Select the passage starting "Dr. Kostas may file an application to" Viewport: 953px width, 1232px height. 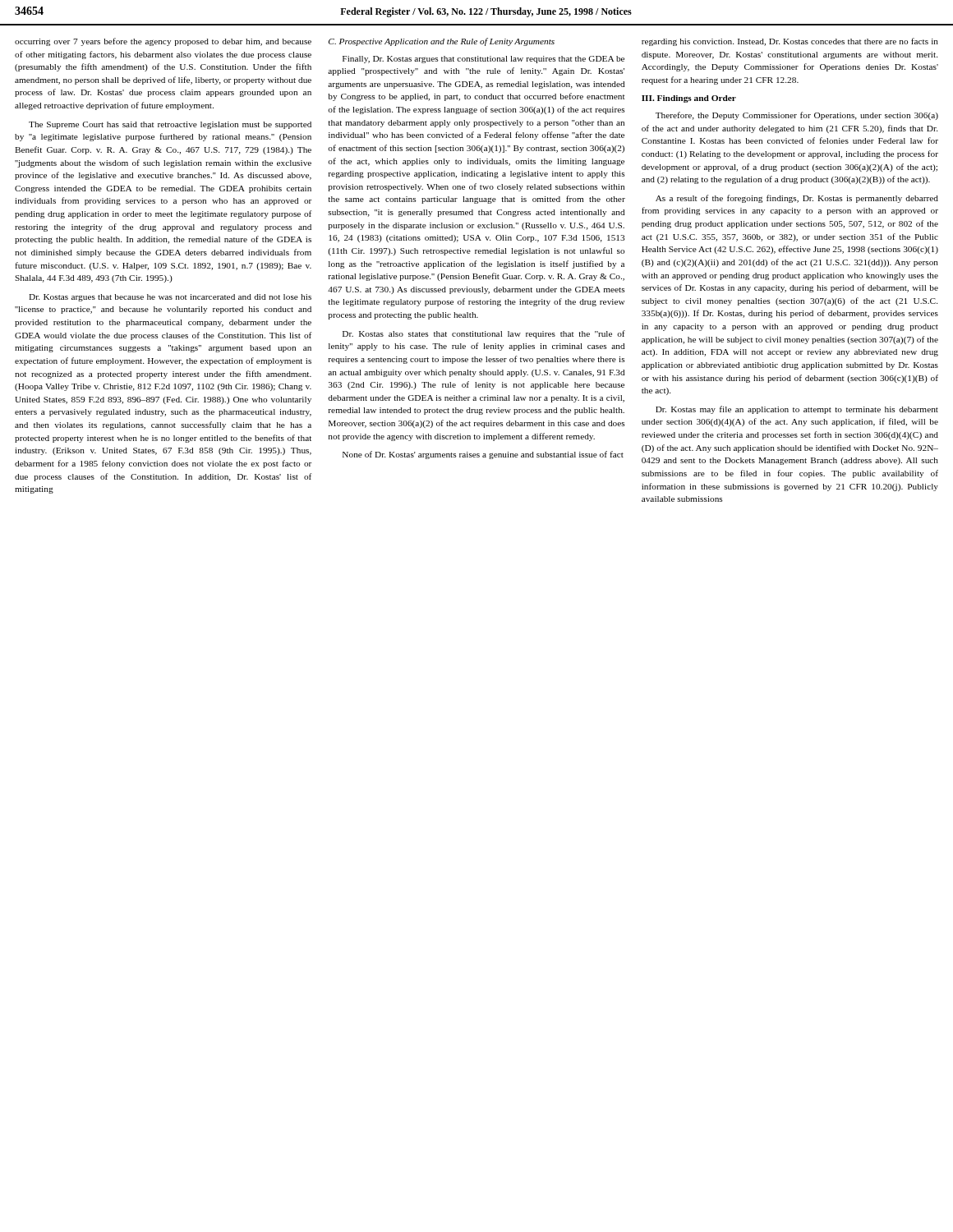click(790, 454)
